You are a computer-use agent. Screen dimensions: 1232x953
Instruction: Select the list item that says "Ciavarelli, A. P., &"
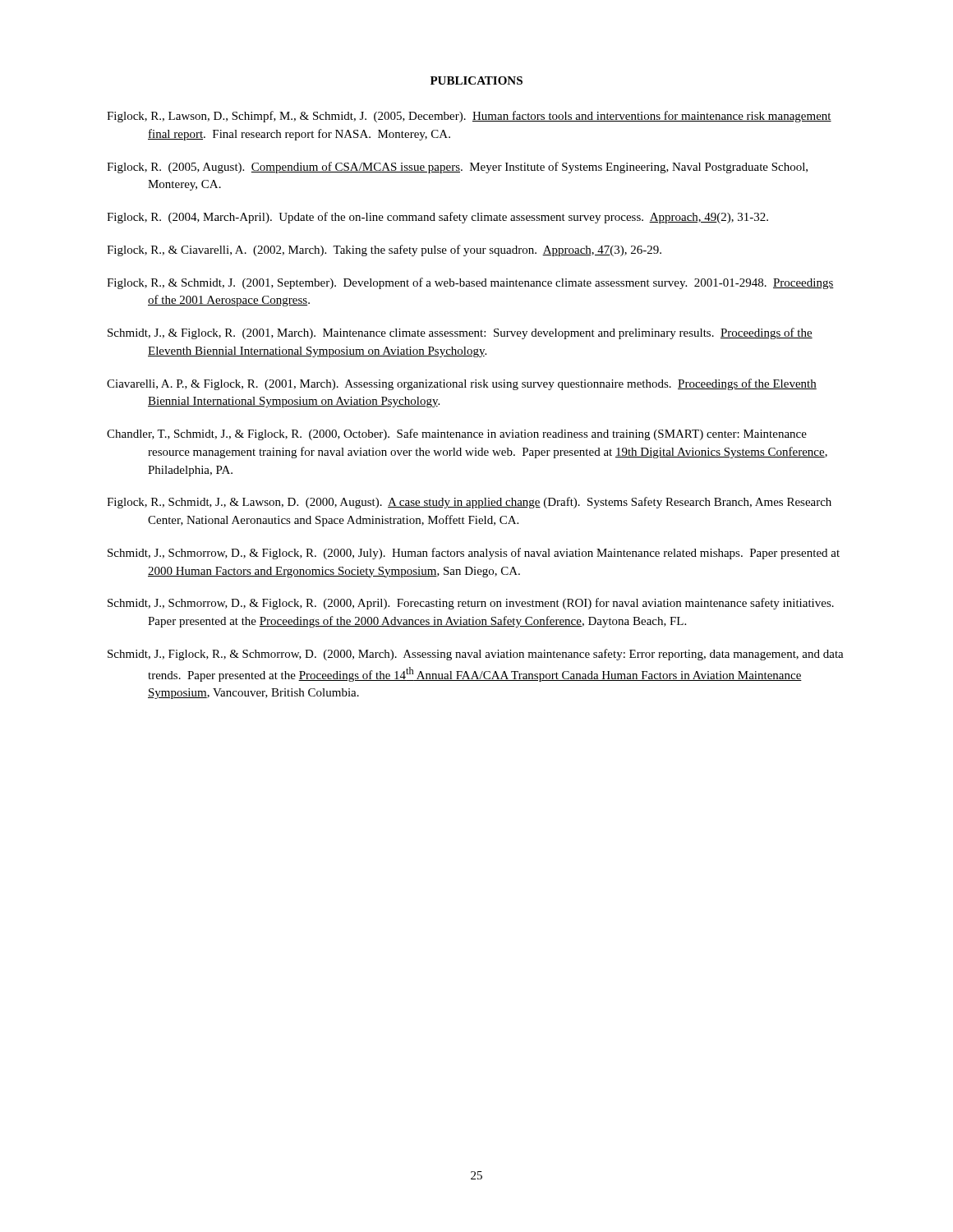coord(476,393)
